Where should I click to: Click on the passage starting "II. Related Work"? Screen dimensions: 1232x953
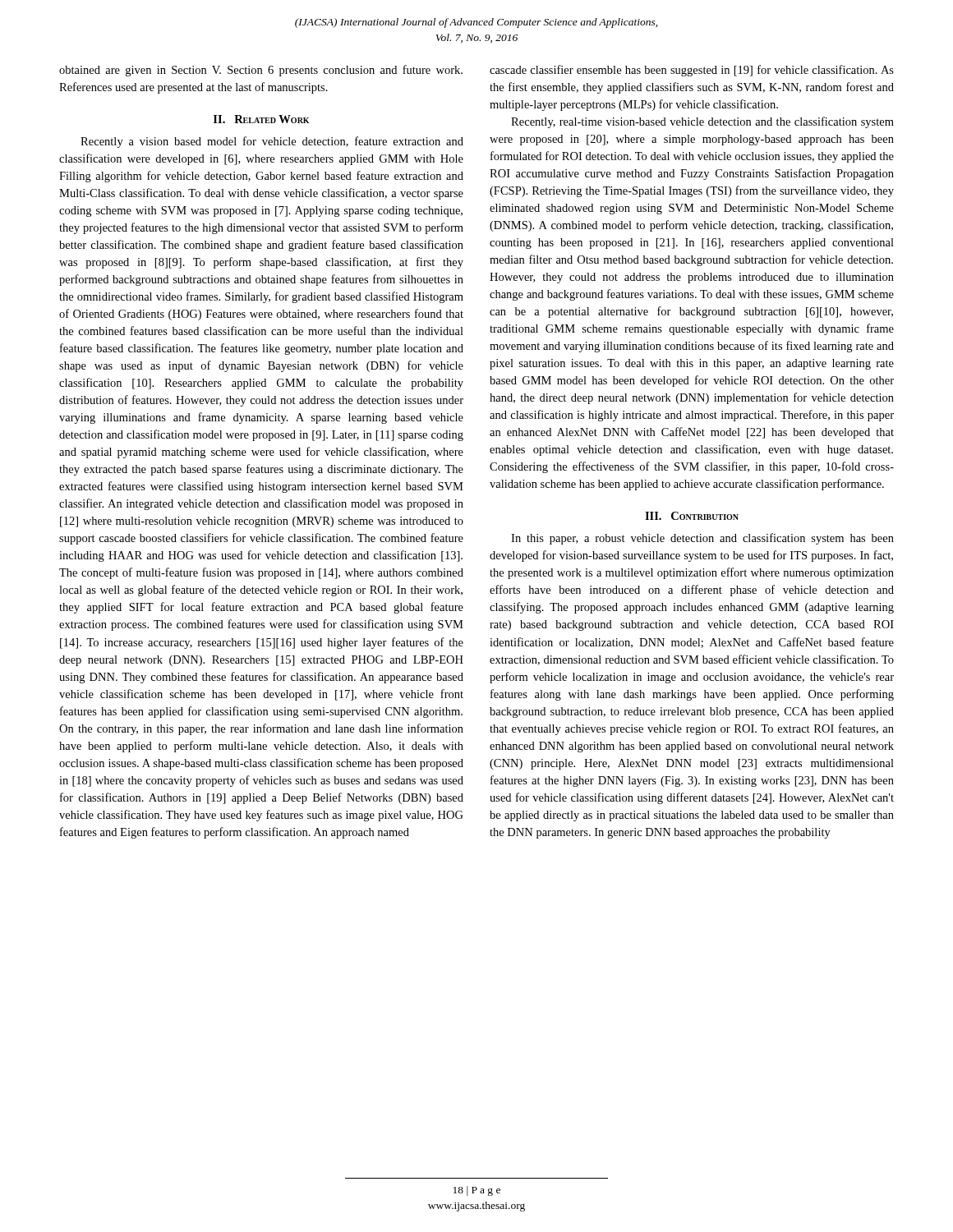(x=261, y=119)
